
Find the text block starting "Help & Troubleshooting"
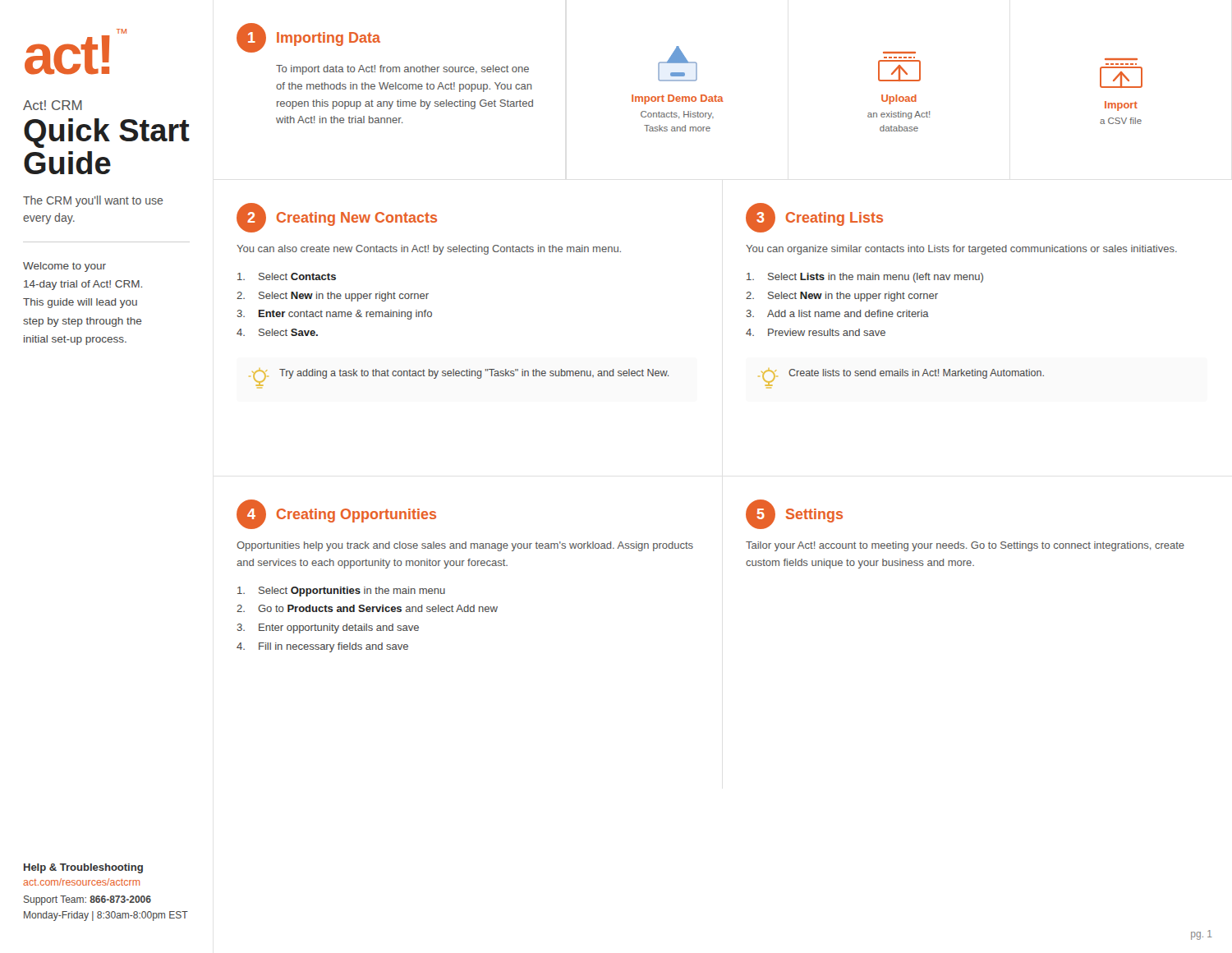(x=83, y=867)
